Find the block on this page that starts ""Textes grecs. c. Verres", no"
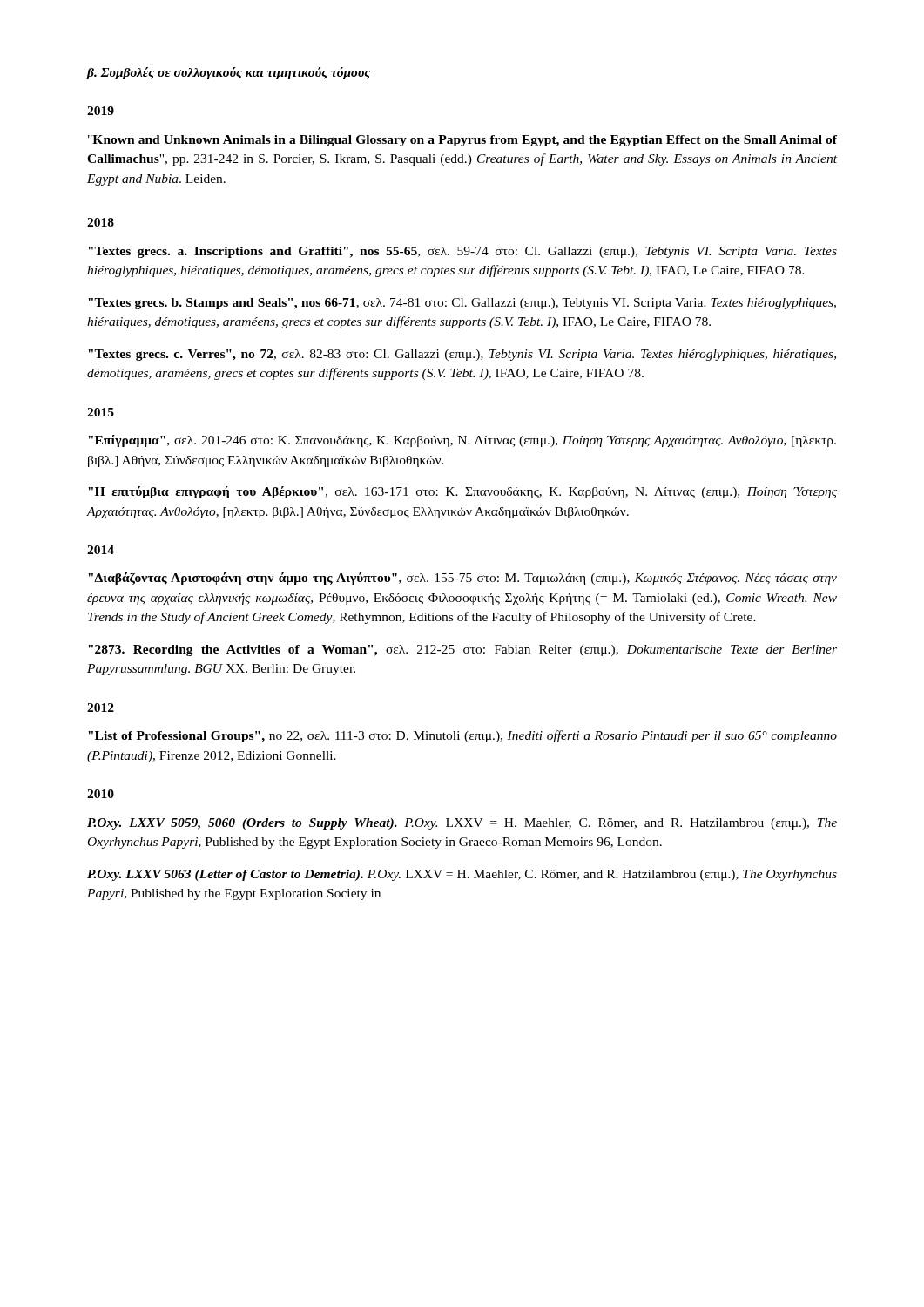The height and width of the screenshot is (1307, 924). [462, 363]
